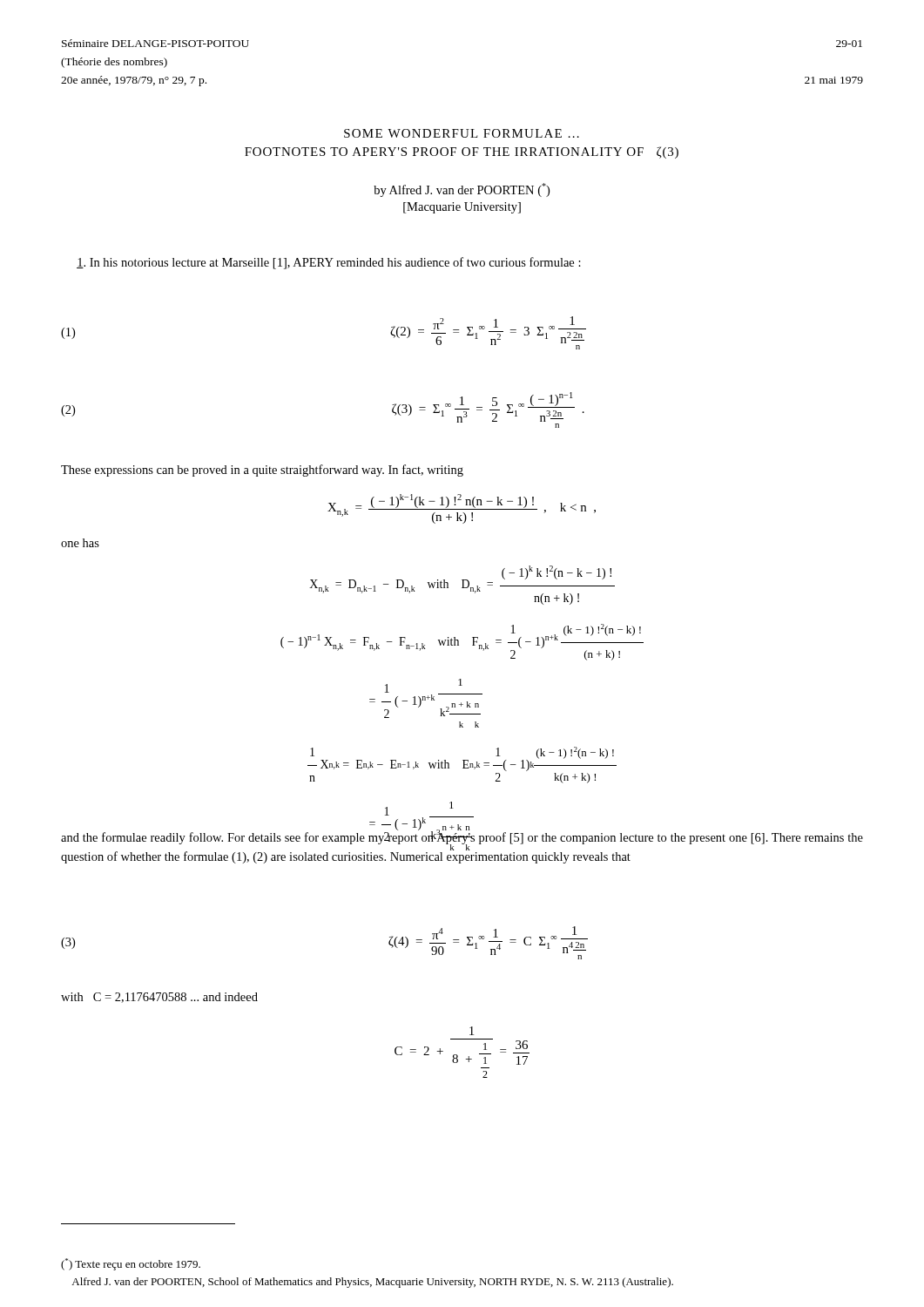Navigate to the region starting "C = 2 + 1 8"

pos(462,1053)
